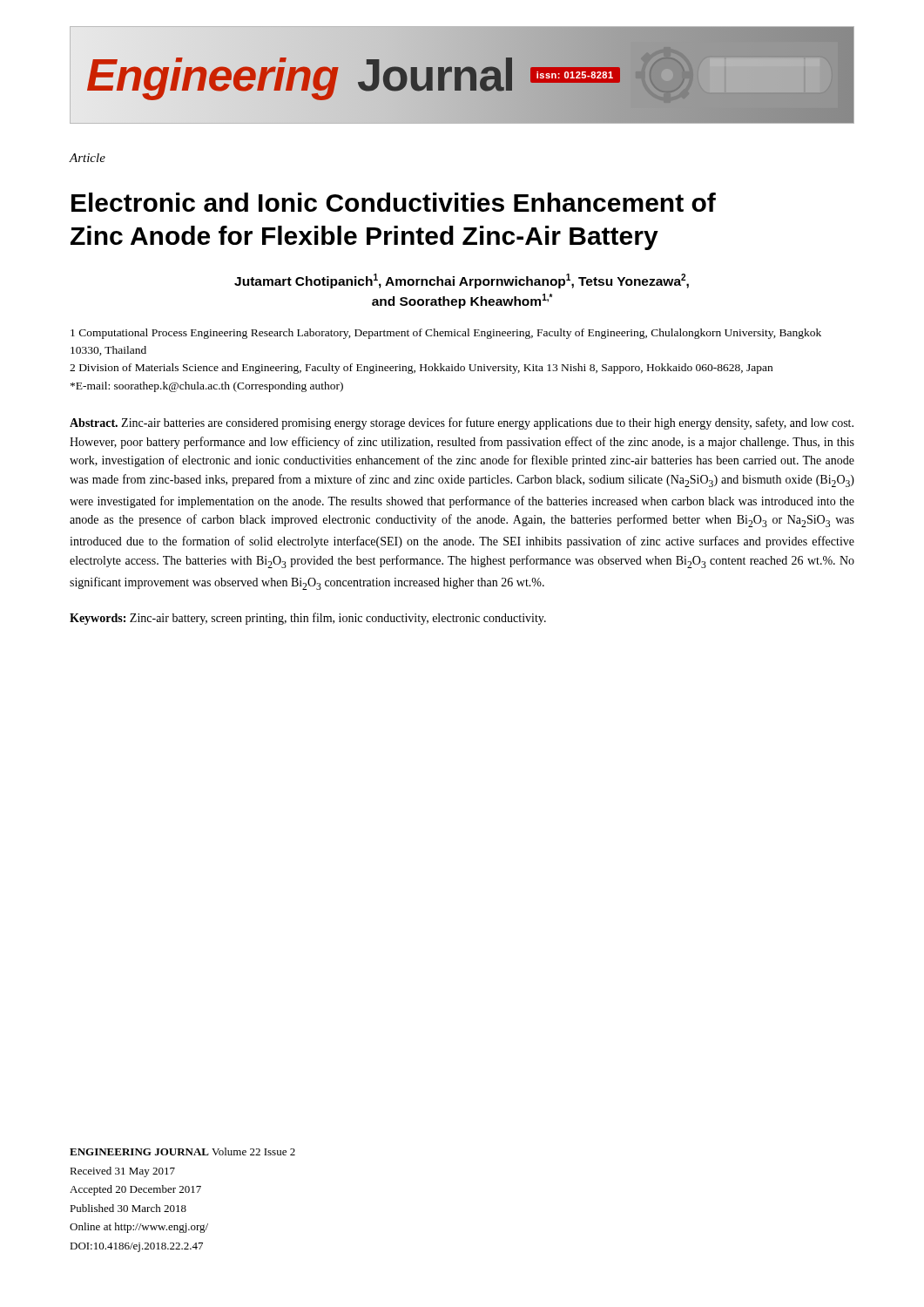This screenshot has width=924, height=1307.
Task: Locate the text block that says "Keywords: Zinc-air battery, screen printing, thin film,"
Action: (x=308, y=618)
